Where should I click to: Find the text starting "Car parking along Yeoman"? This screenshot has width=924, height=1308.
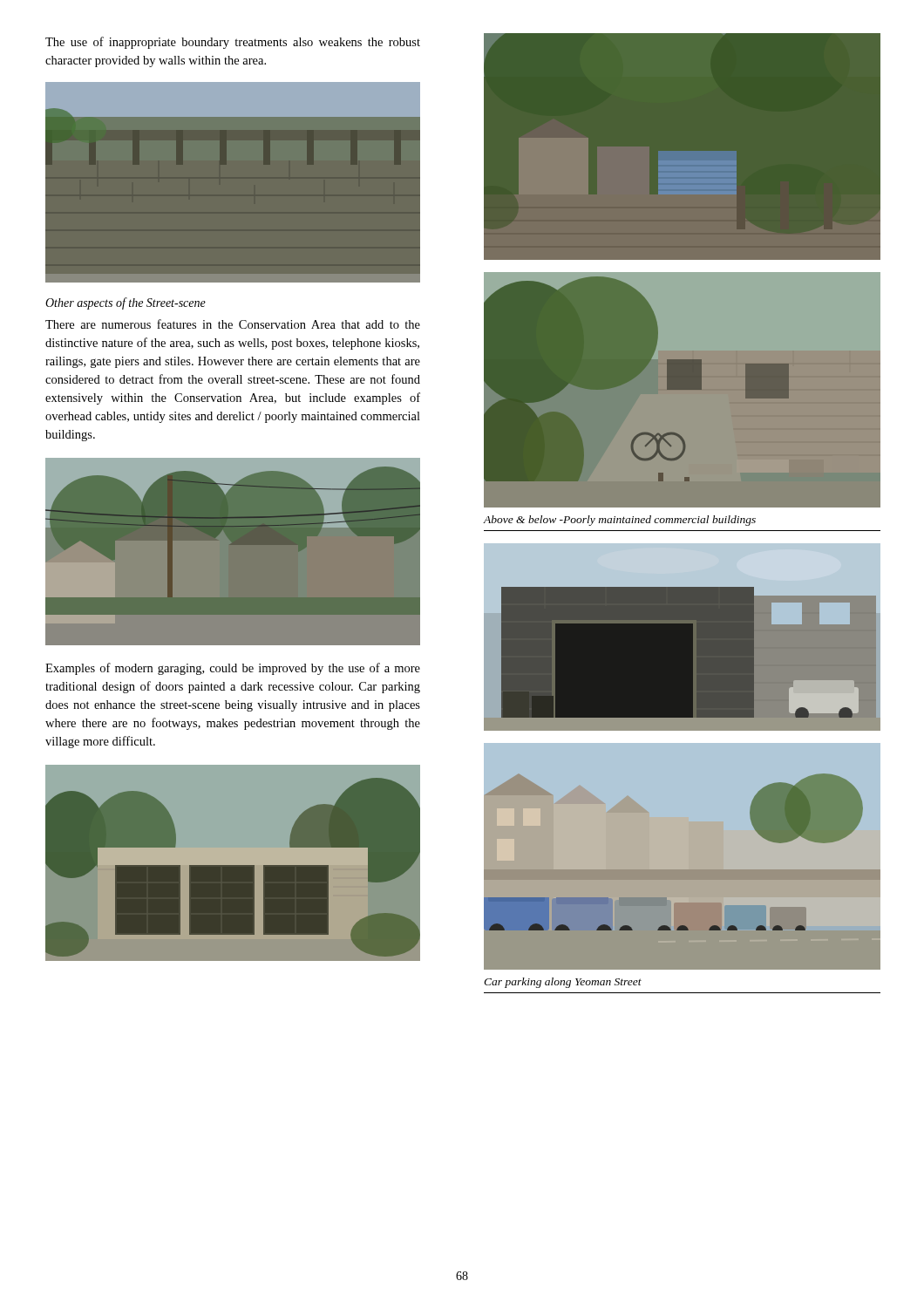[562, 981]
